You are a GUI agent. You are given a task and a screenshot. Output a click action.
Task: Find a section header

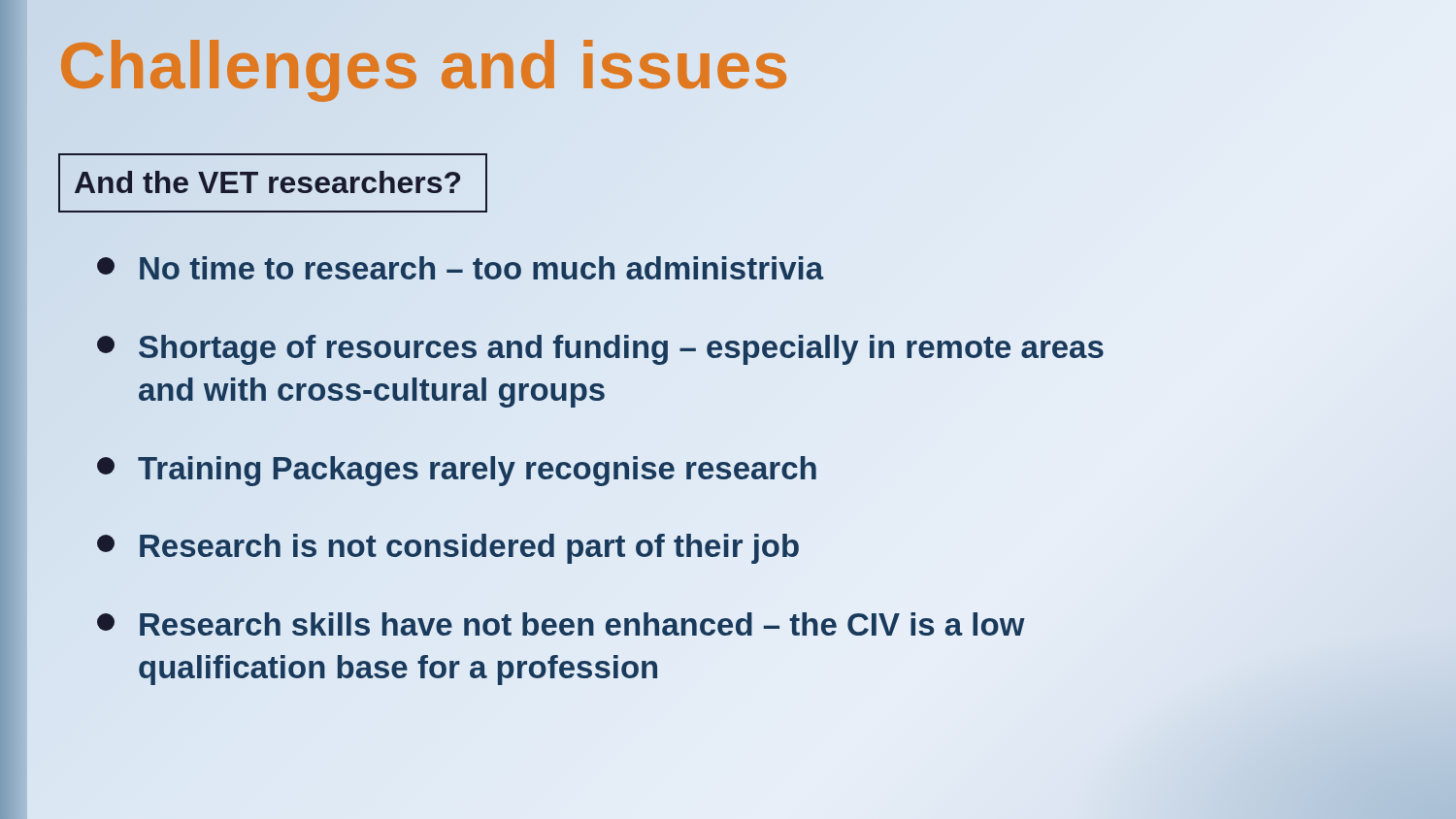coord(268,182)
